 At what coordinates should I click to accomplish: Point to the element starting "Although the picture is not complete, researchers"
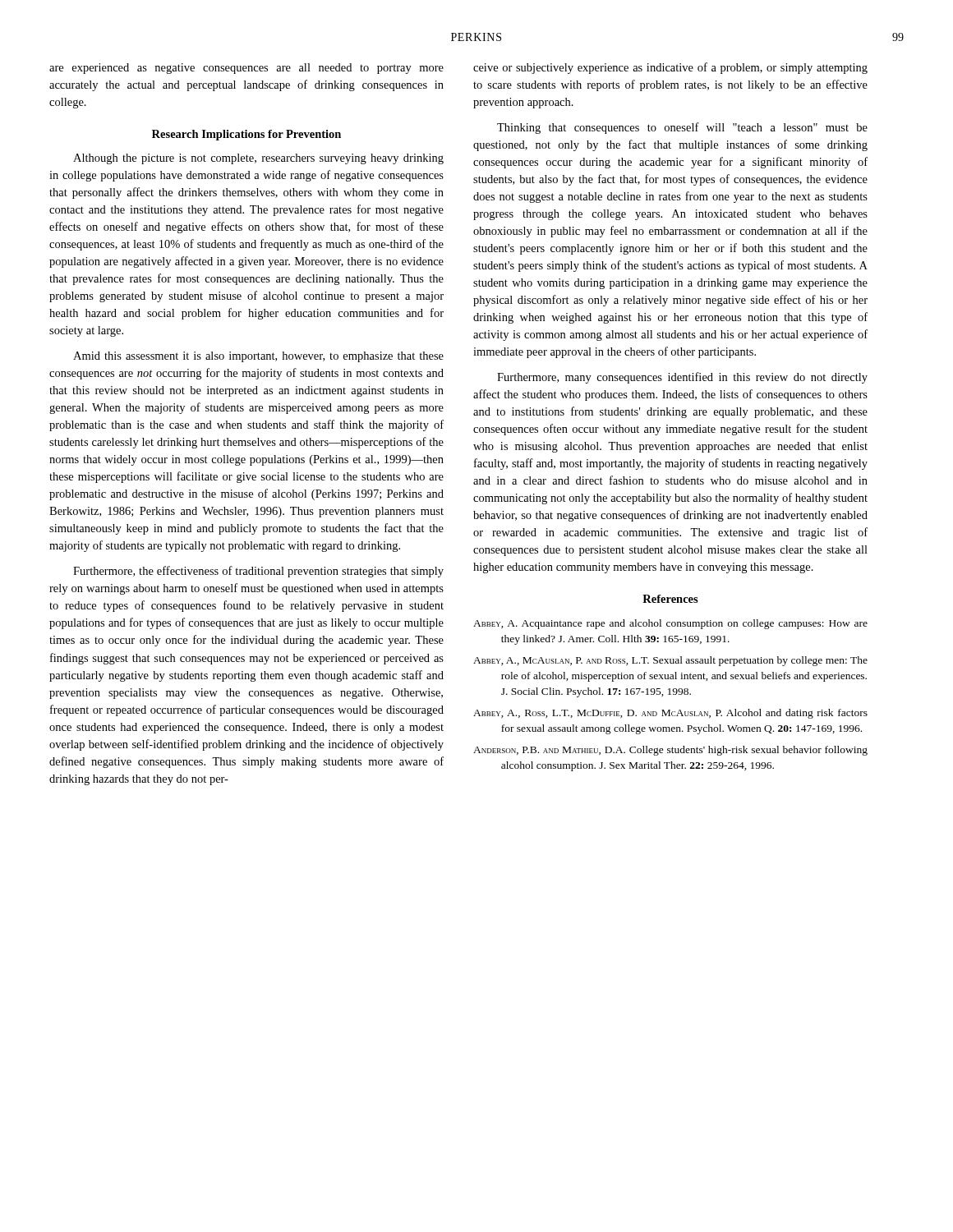[246, 468]
